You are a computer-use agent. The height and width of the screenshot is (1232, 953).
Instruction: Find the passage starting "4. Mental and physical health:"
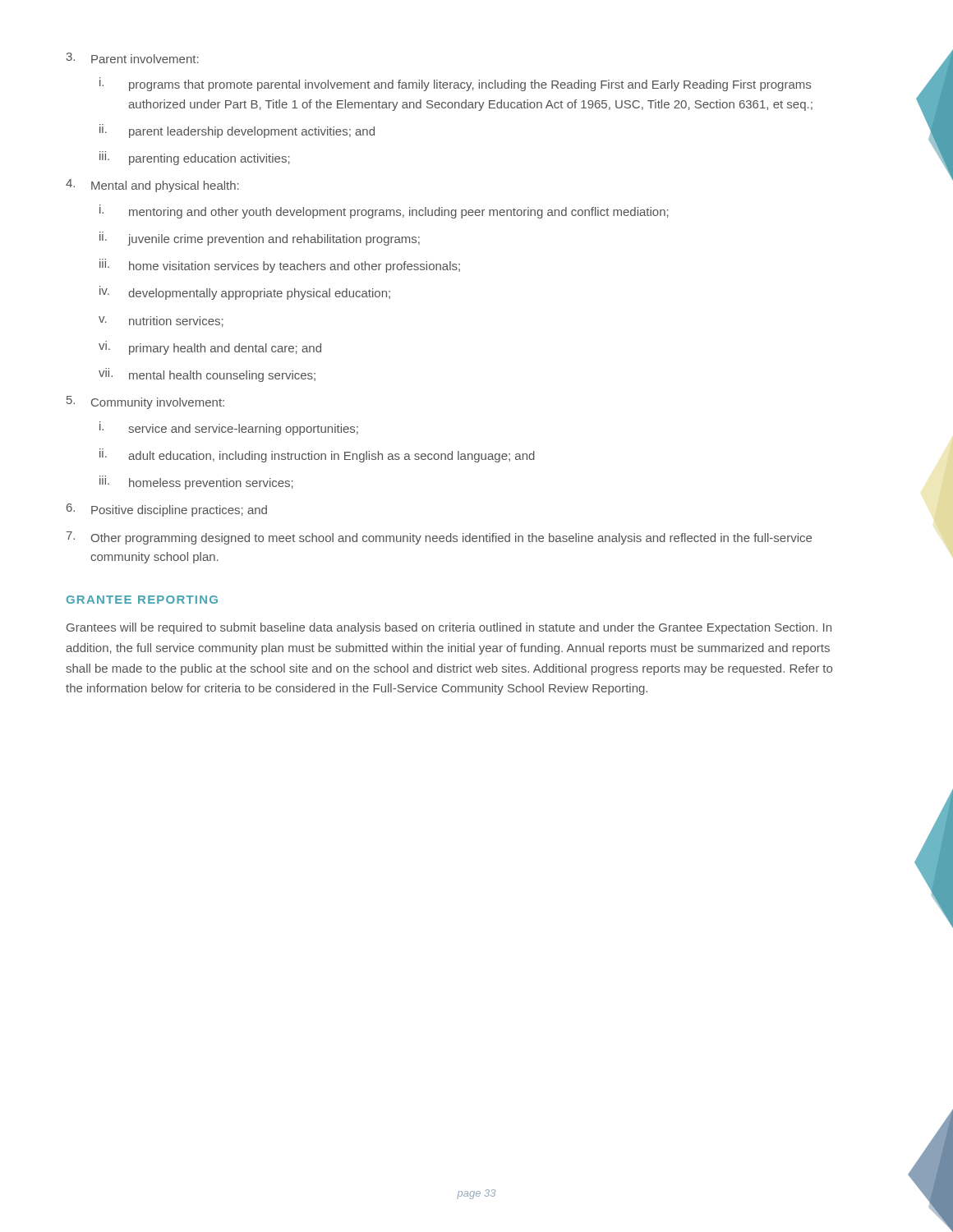tap(152, 186)
